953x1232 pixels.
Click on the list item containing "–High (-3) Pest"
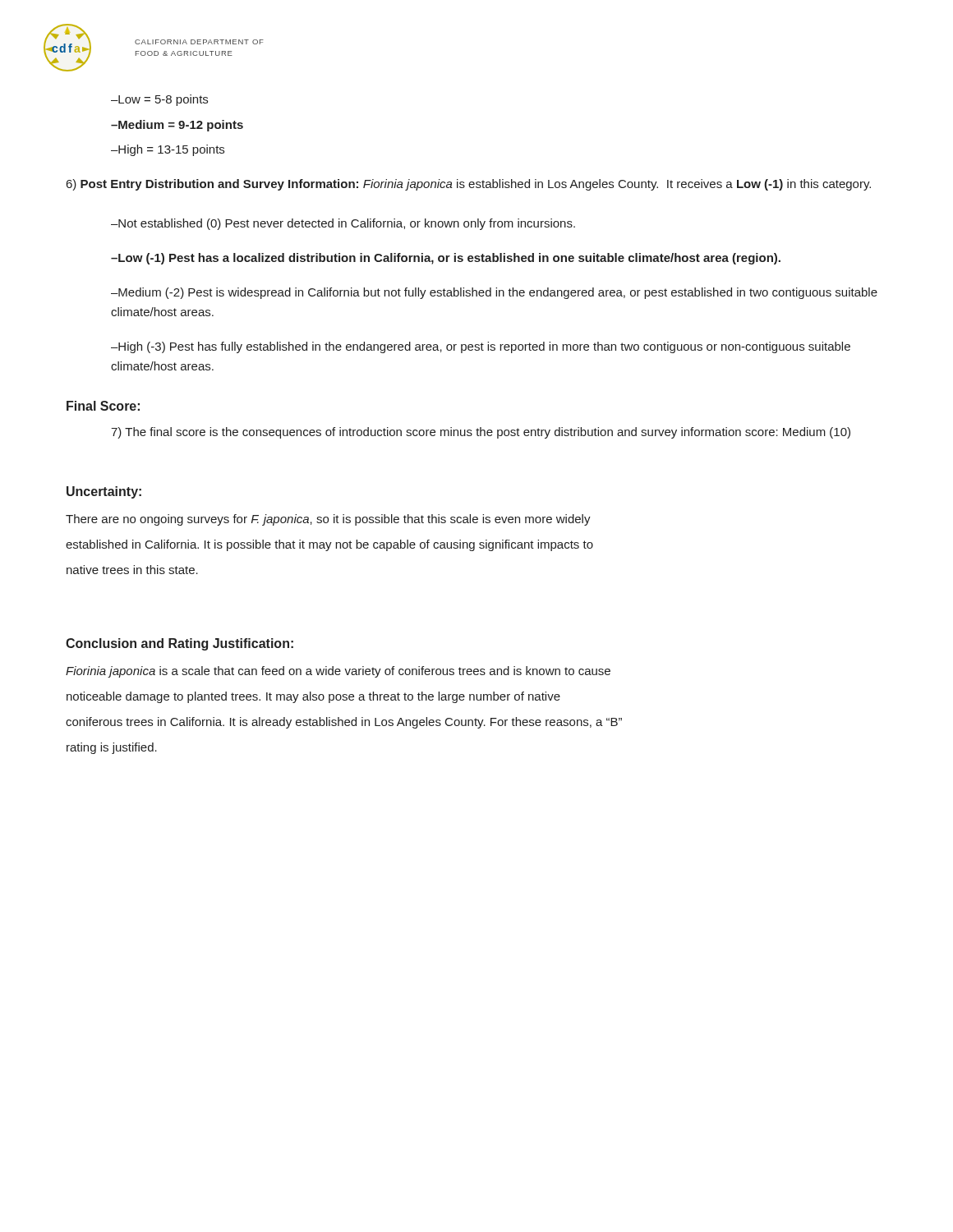pos(481,356)
